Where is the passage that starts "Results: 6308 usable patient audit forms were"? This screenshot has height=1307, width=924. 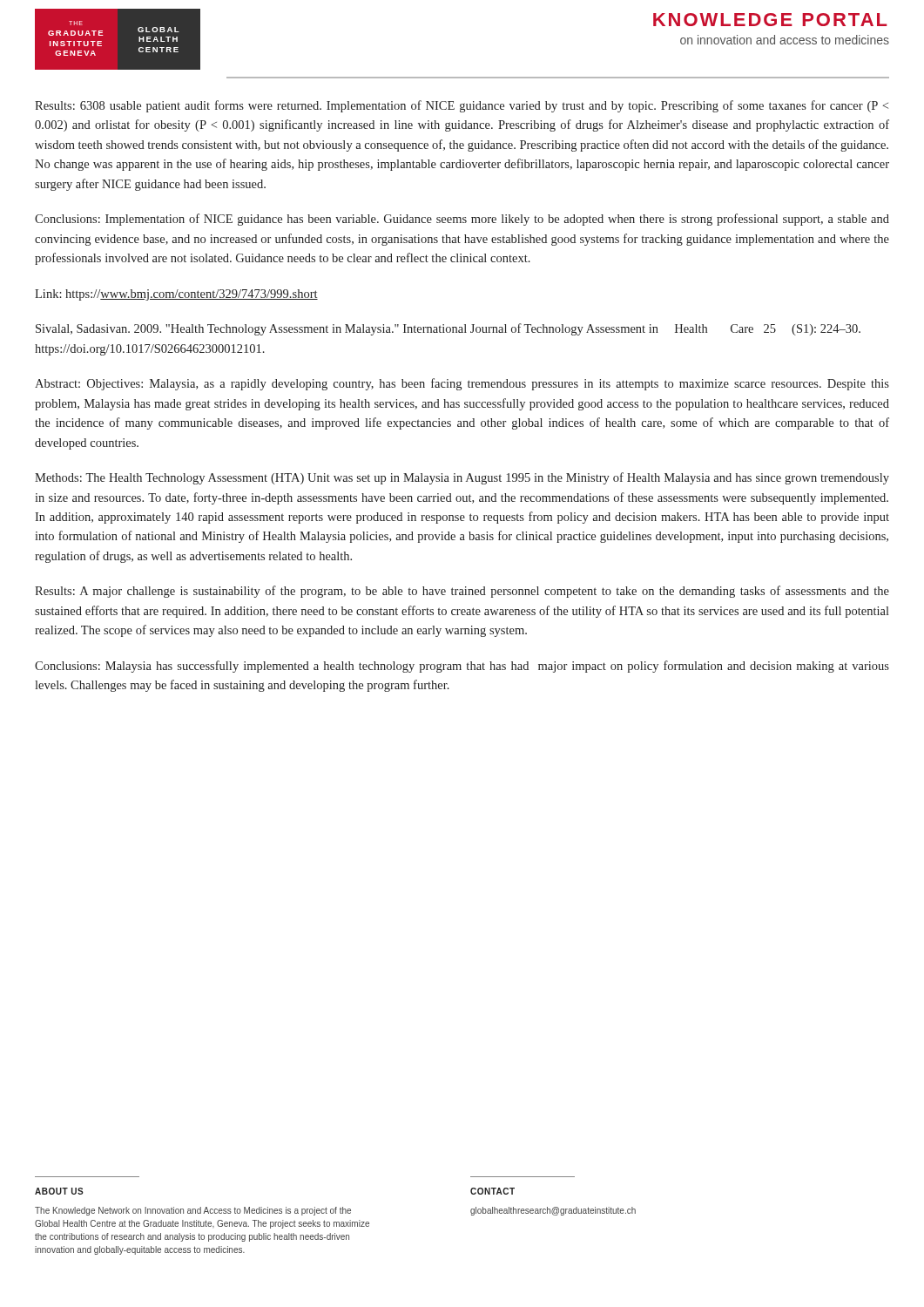[x=462, y=145]
